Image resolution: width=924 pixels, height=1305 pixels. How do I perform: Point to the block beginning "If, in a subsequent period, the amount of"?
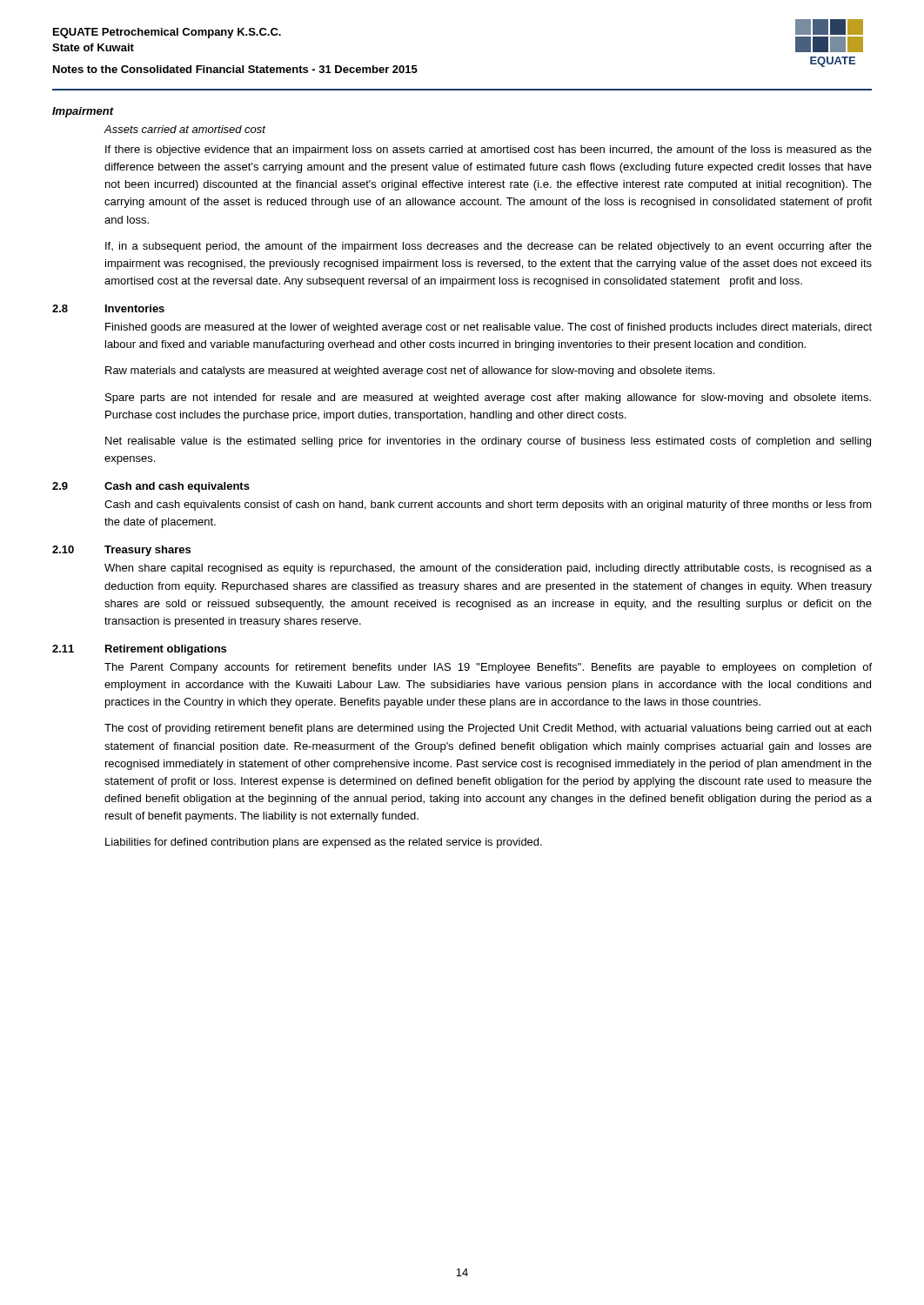[488, 263]
